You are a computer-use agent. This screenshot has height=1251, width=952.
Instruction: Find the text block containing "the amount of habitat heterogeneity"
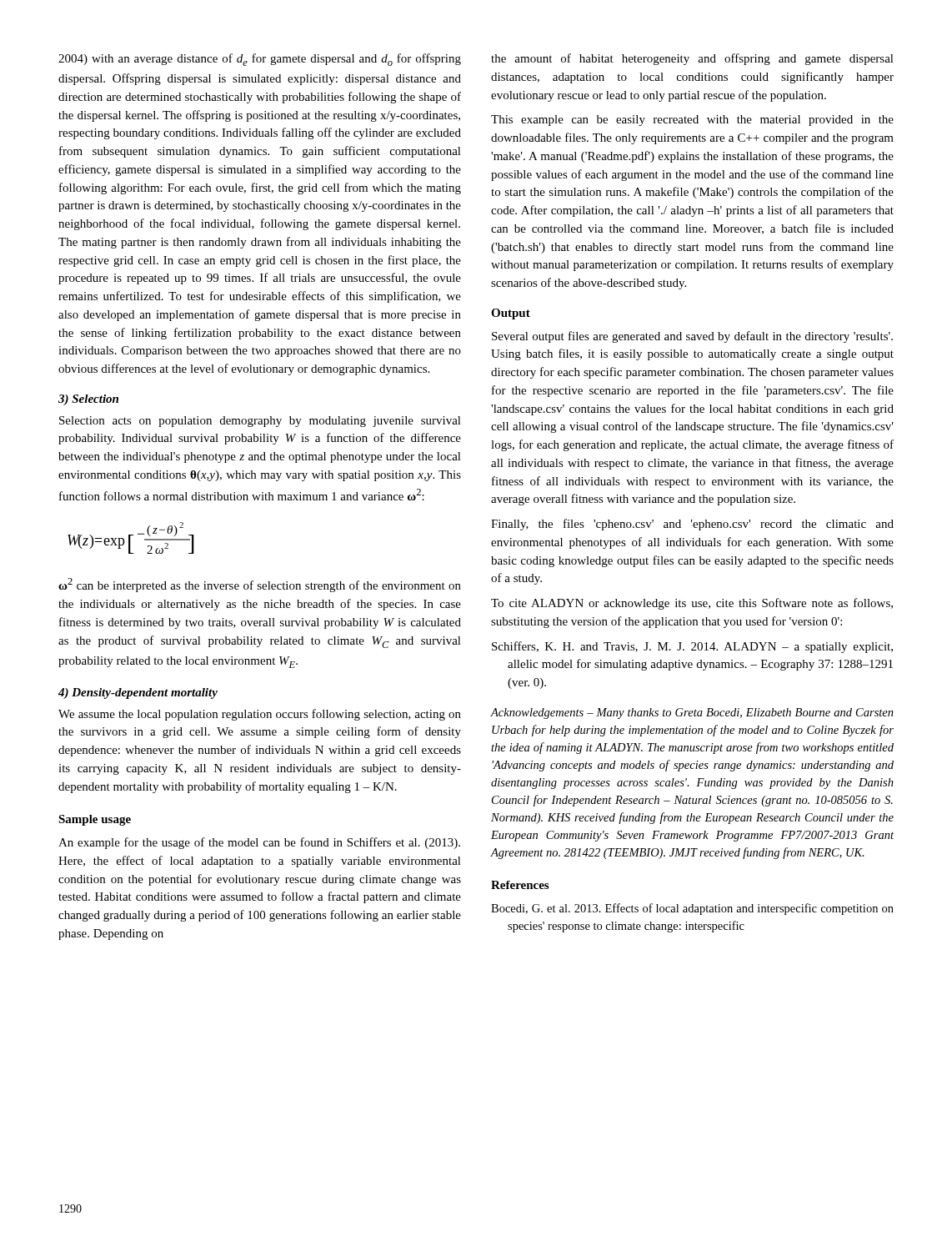(x=692, y=171)
